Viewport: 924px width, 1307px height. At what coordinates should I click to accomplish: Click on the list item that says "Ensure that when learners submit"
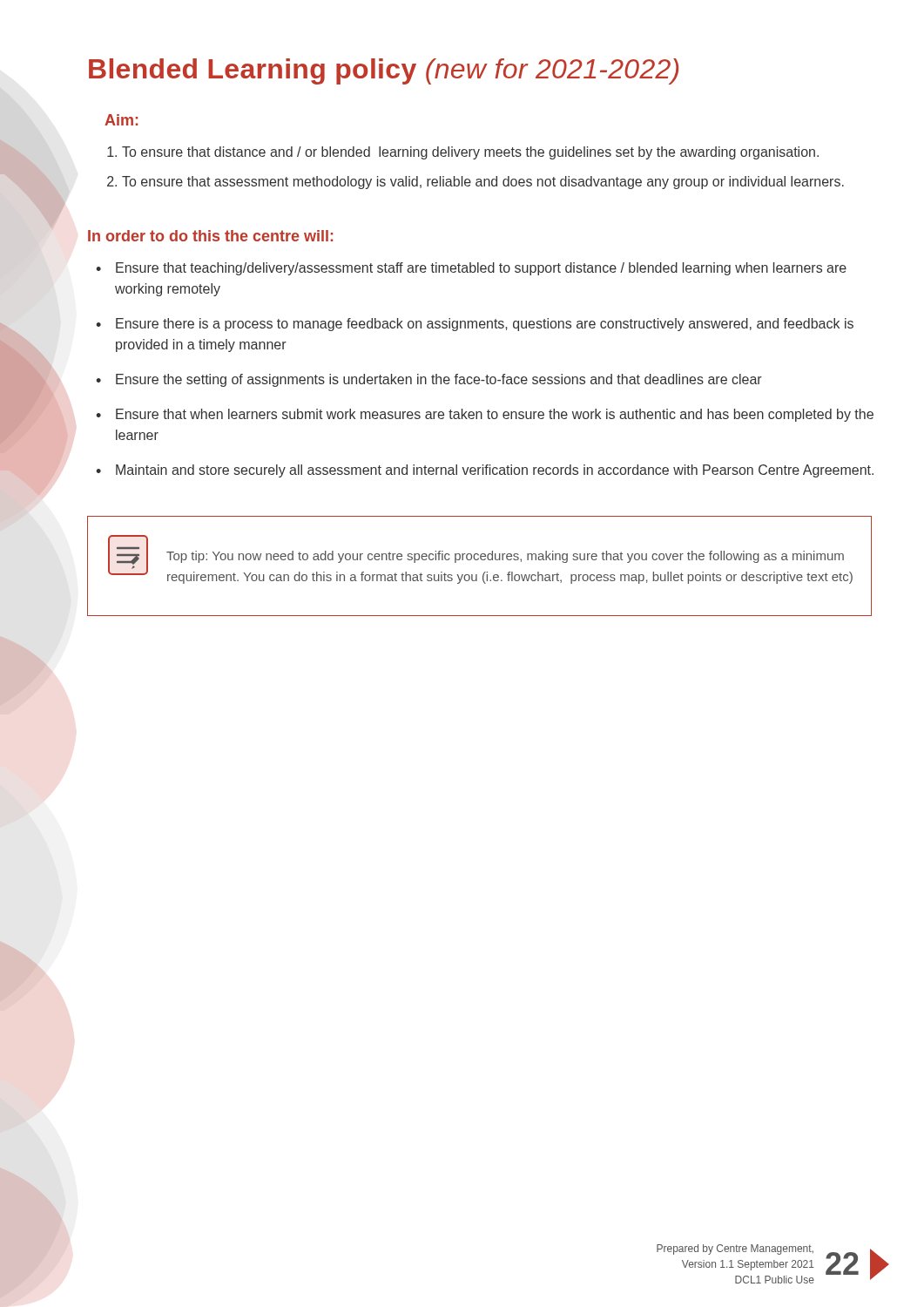click(x=492, y=426)
